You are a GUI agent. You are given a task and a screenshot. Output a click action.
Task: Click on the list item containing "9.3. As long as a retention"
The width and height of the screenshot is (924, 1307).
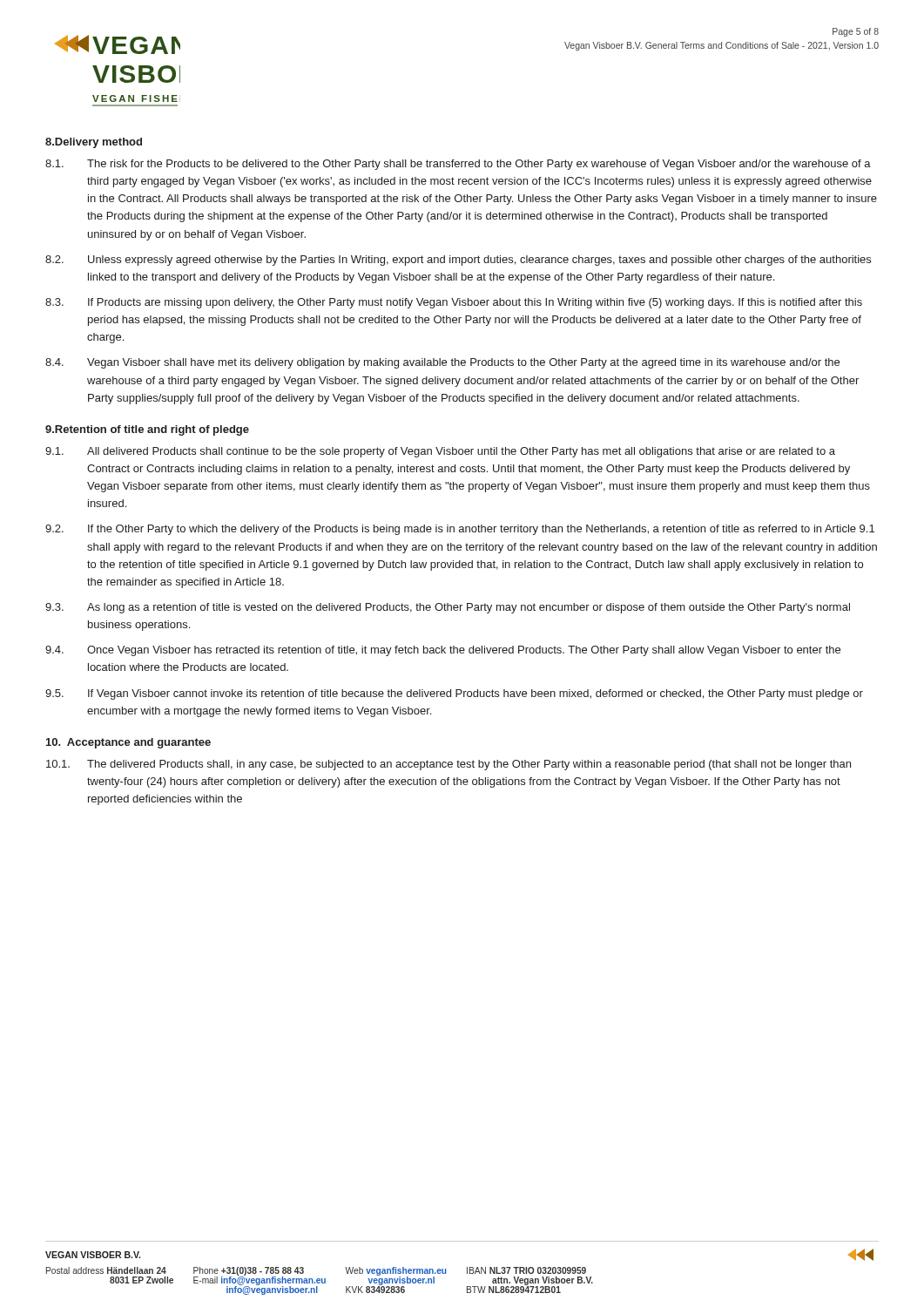(x=462, y=616)
